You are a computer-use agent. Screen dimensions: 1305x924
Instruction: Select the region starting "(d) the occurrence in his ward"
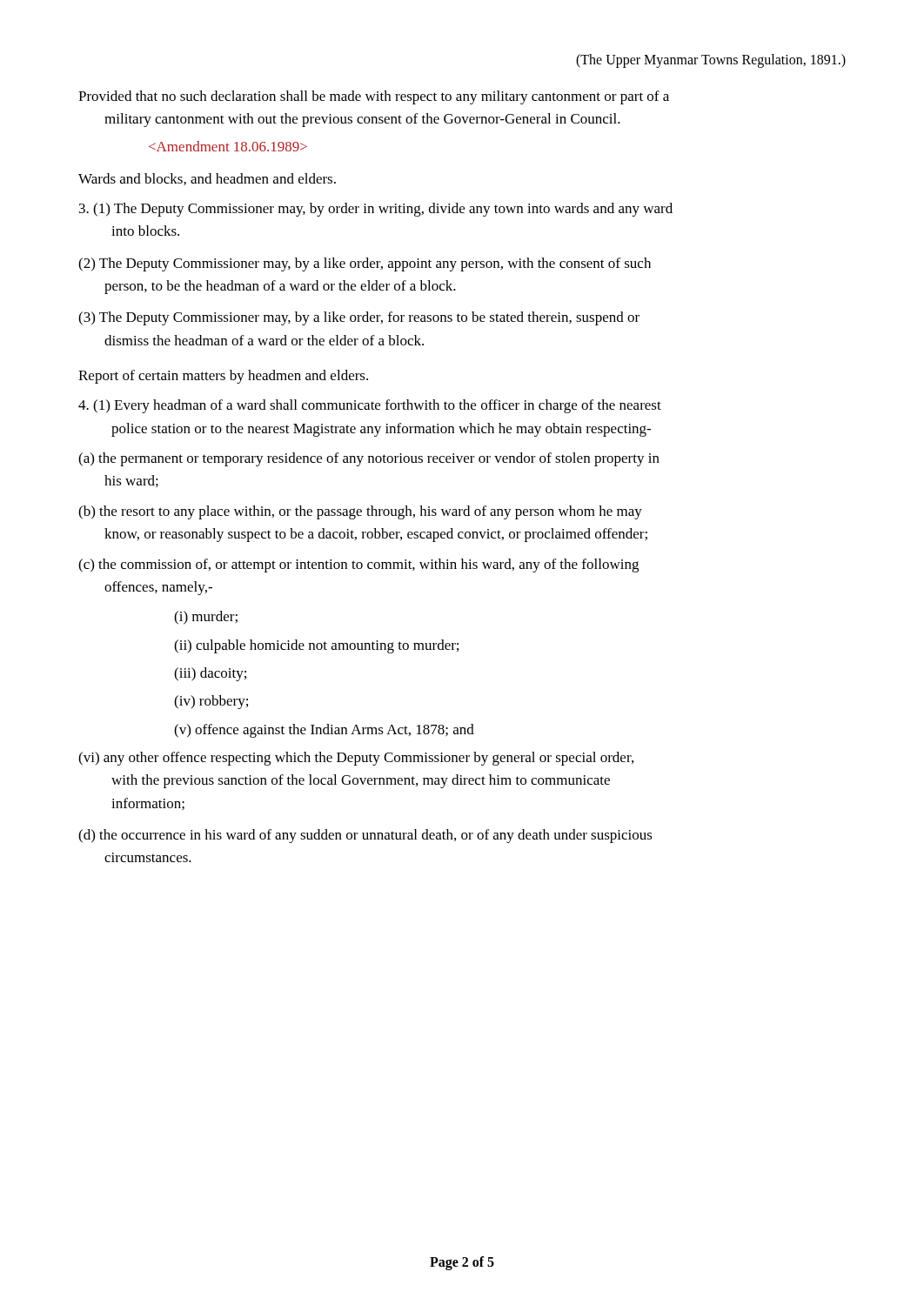462,848
